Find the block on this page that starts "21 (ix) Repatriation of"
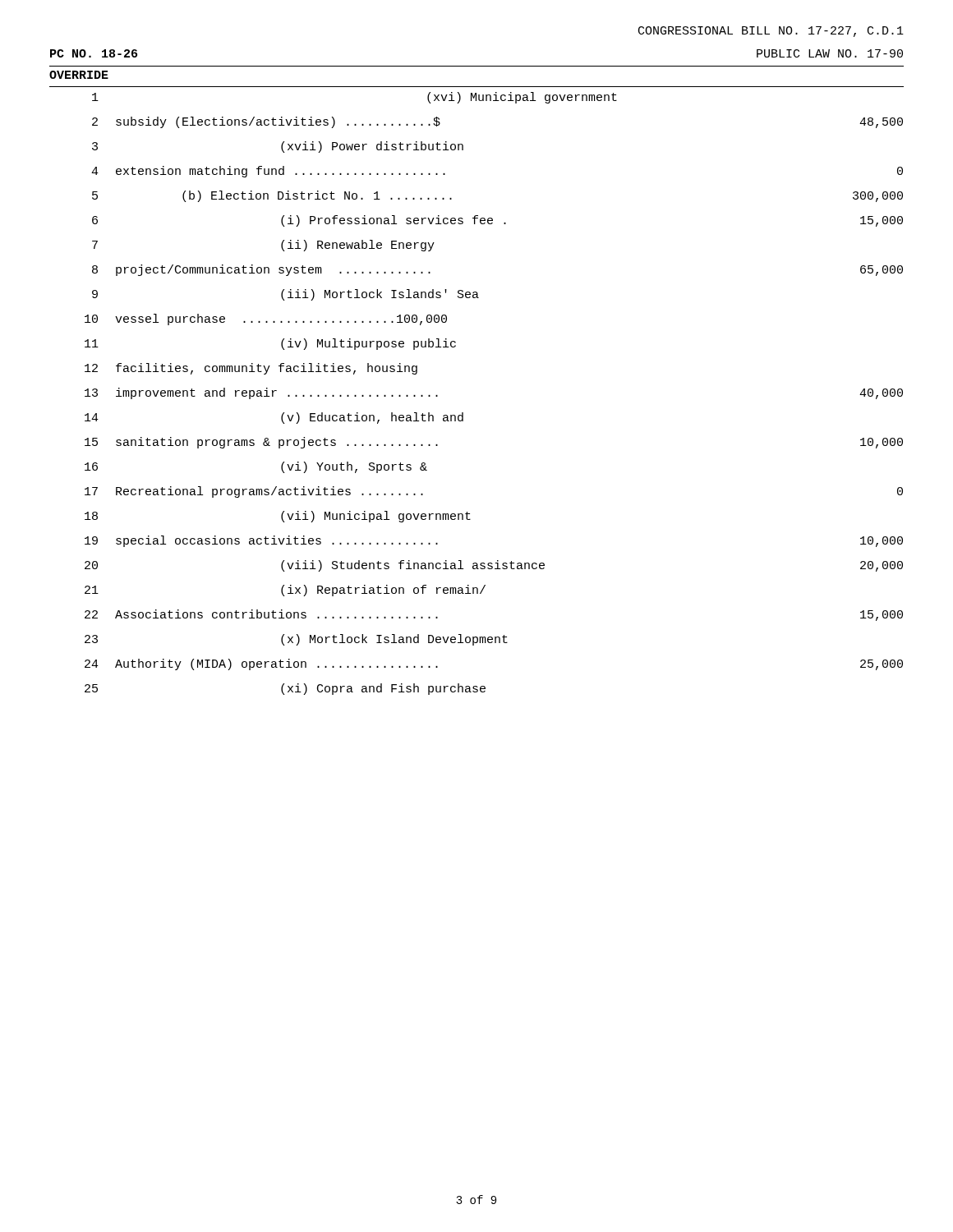The image size is (953, 1232). (440, 591)
